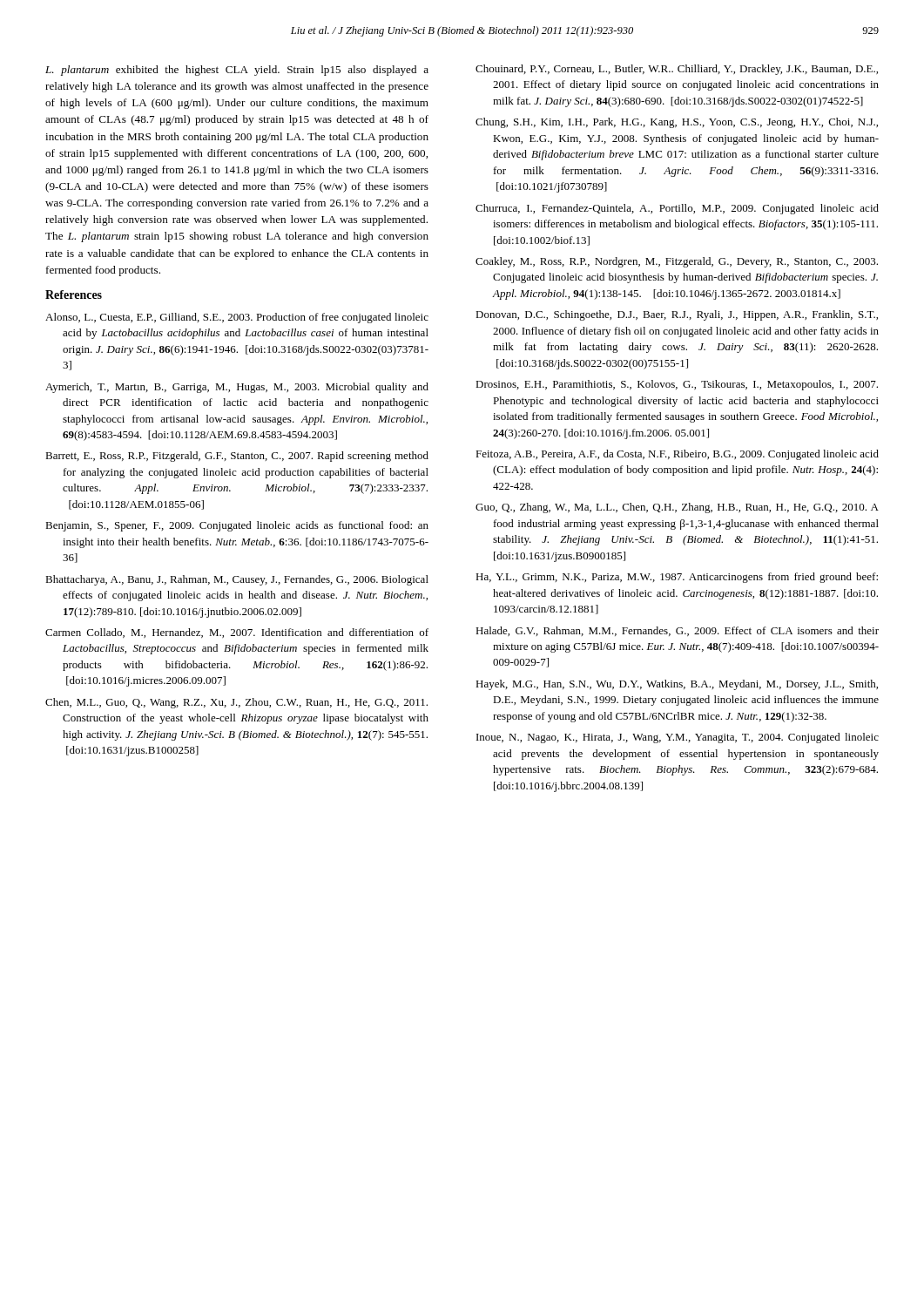The height and width of the screenshot is (1307, 924).
Task: Find the block on this page that starts "Coakley, M., Ross, R.P., Nordgren,"
Action: point(677,277)
